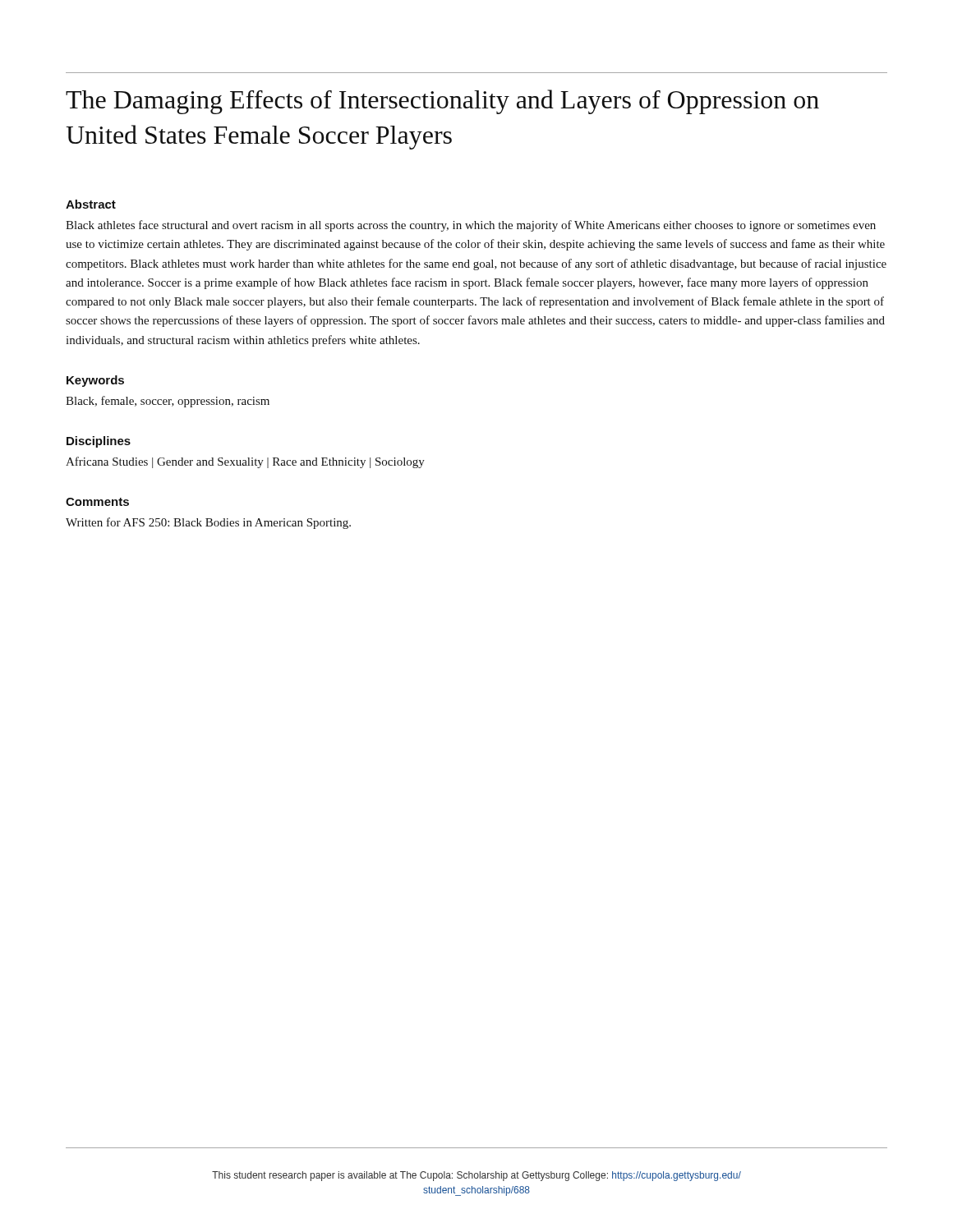Point to the block beginning "Black athletes face structural and overt"

point(476,283)
